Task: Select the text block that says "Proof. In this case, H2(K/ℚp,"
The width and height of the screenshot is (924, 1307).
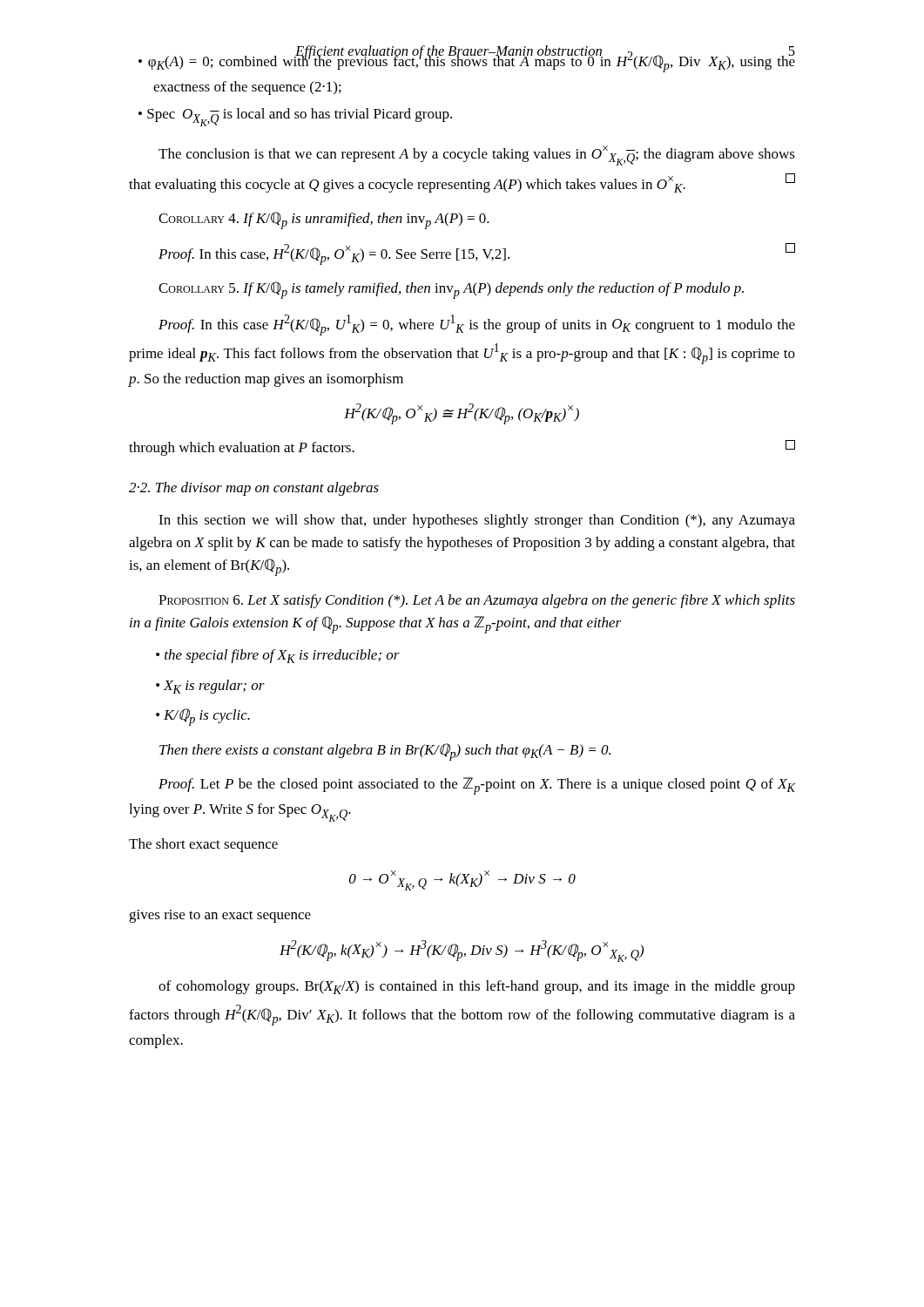Action: click(477, 253)
